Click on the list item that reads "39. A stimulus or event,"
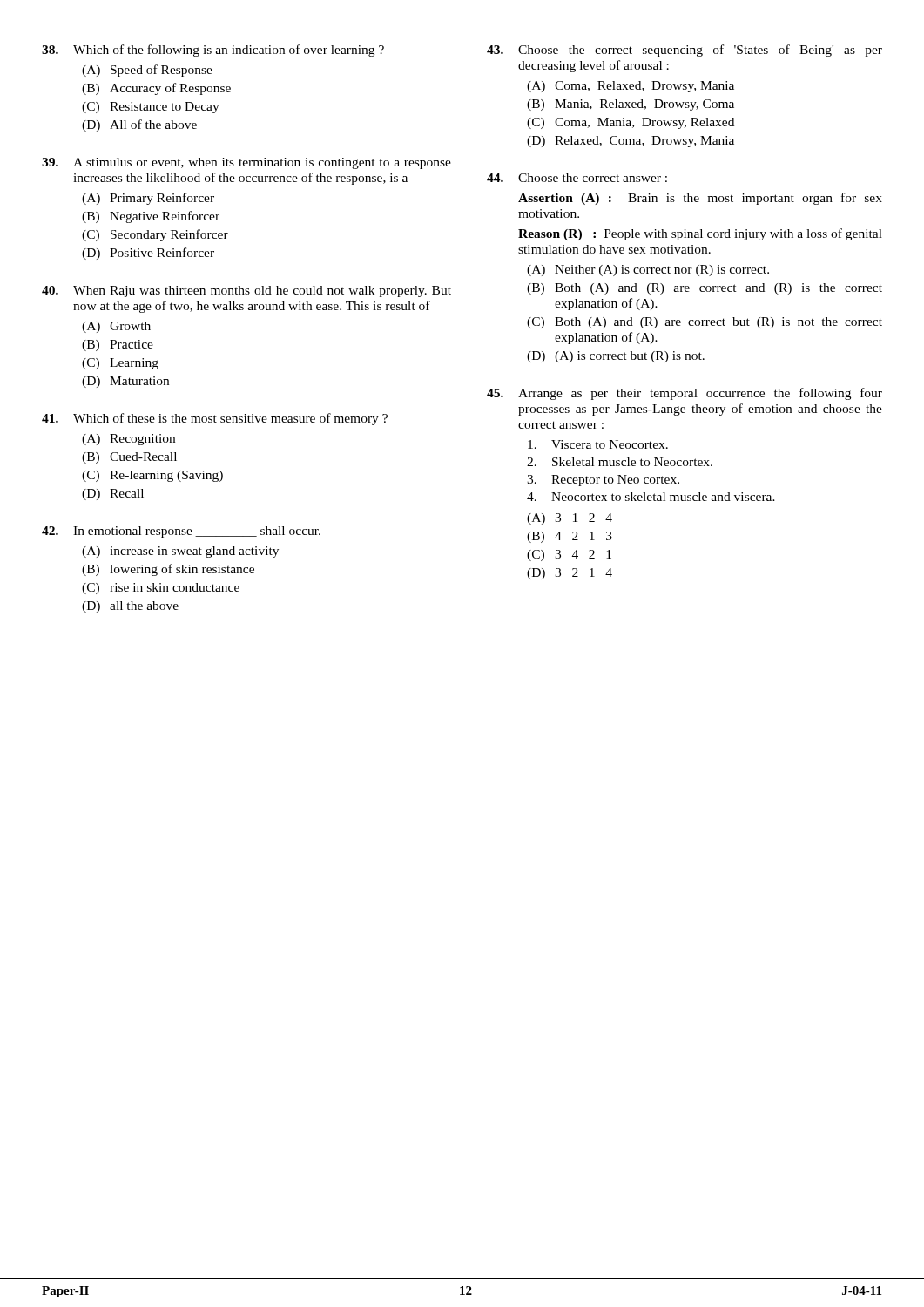Viewport: 924px width, 1307px height. click(246, 163)
